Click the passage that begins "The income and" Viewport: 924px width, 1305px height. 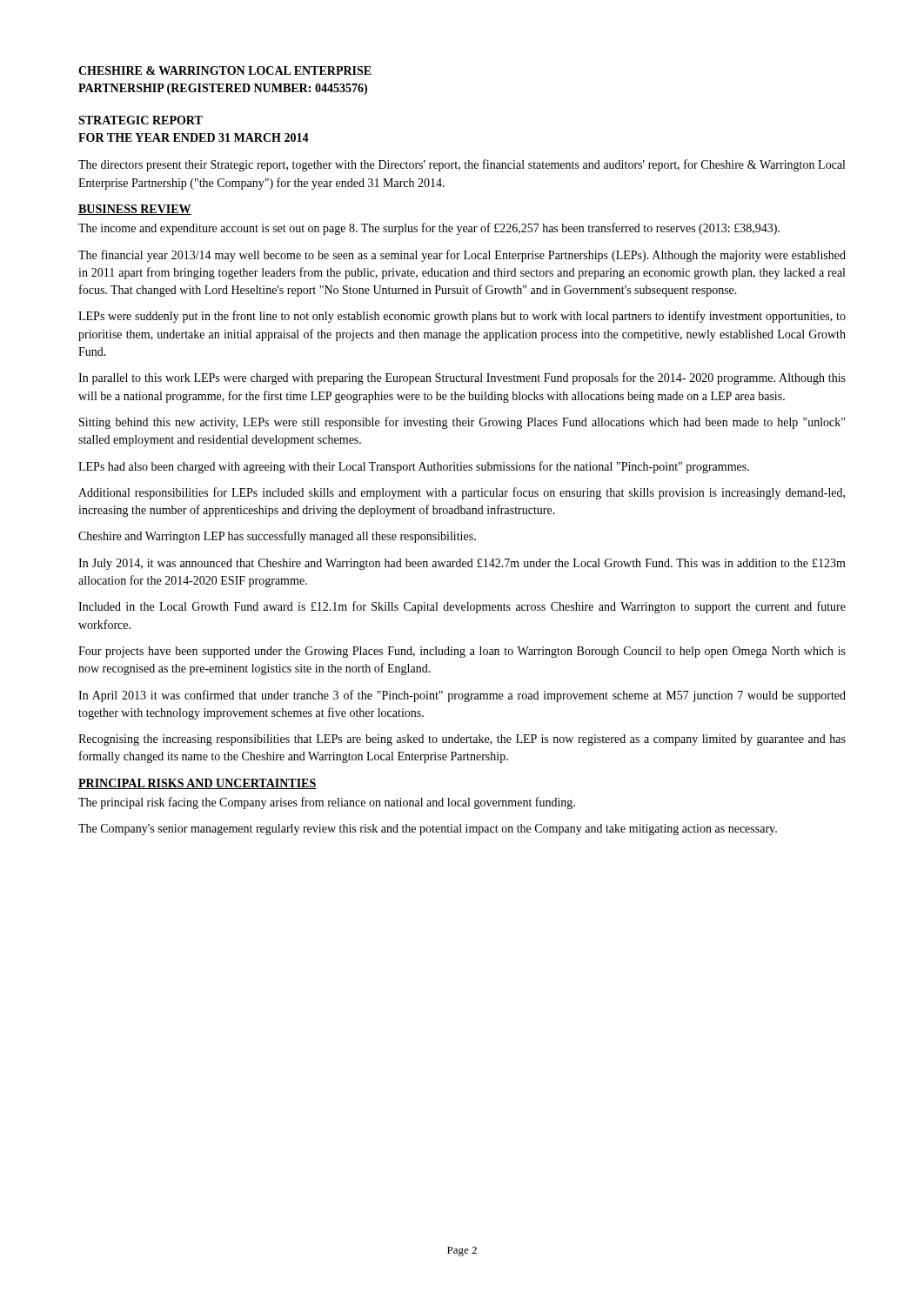coord(462,229)
